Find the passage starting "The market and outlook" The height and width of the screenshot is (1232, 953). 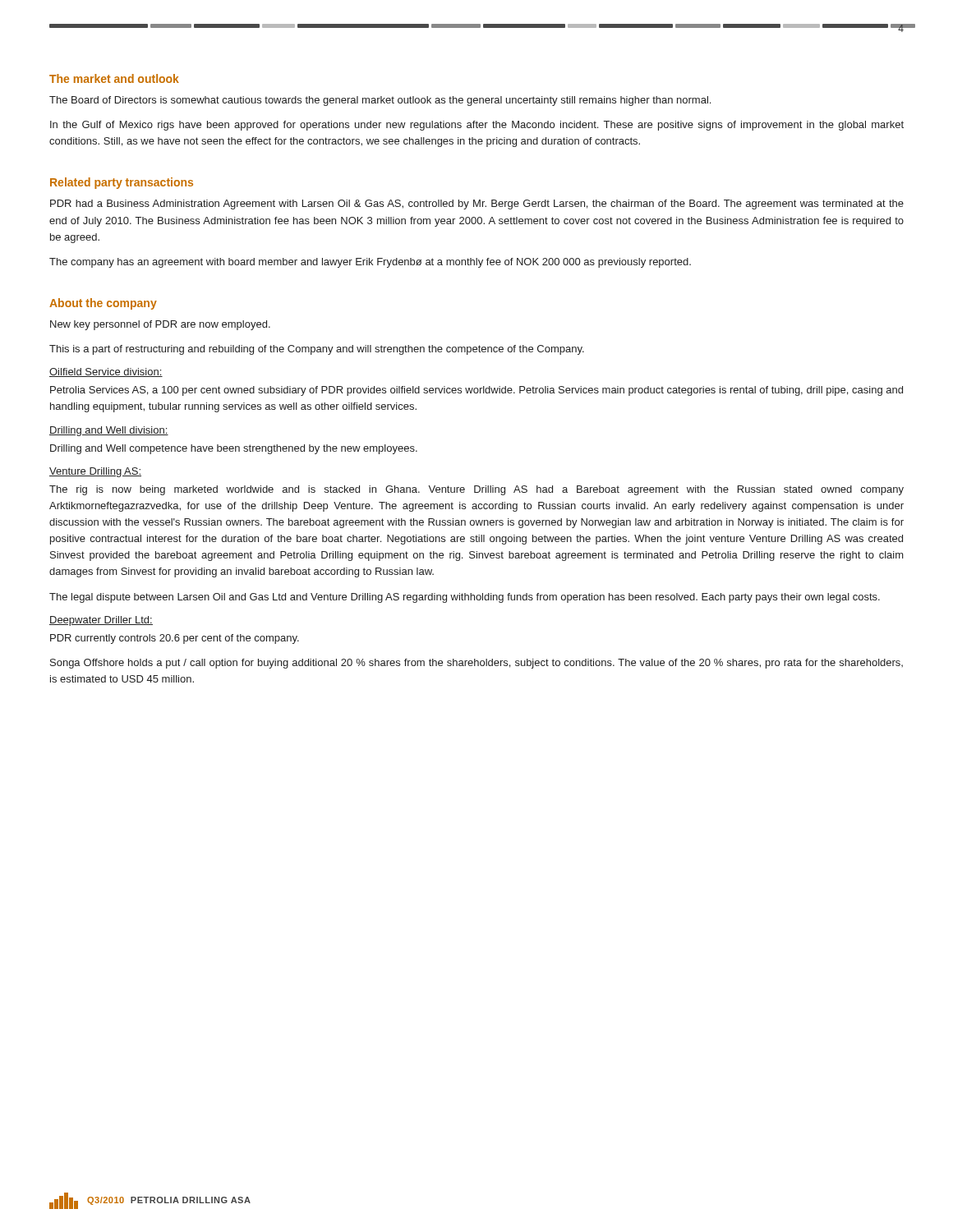click(114, 79)
